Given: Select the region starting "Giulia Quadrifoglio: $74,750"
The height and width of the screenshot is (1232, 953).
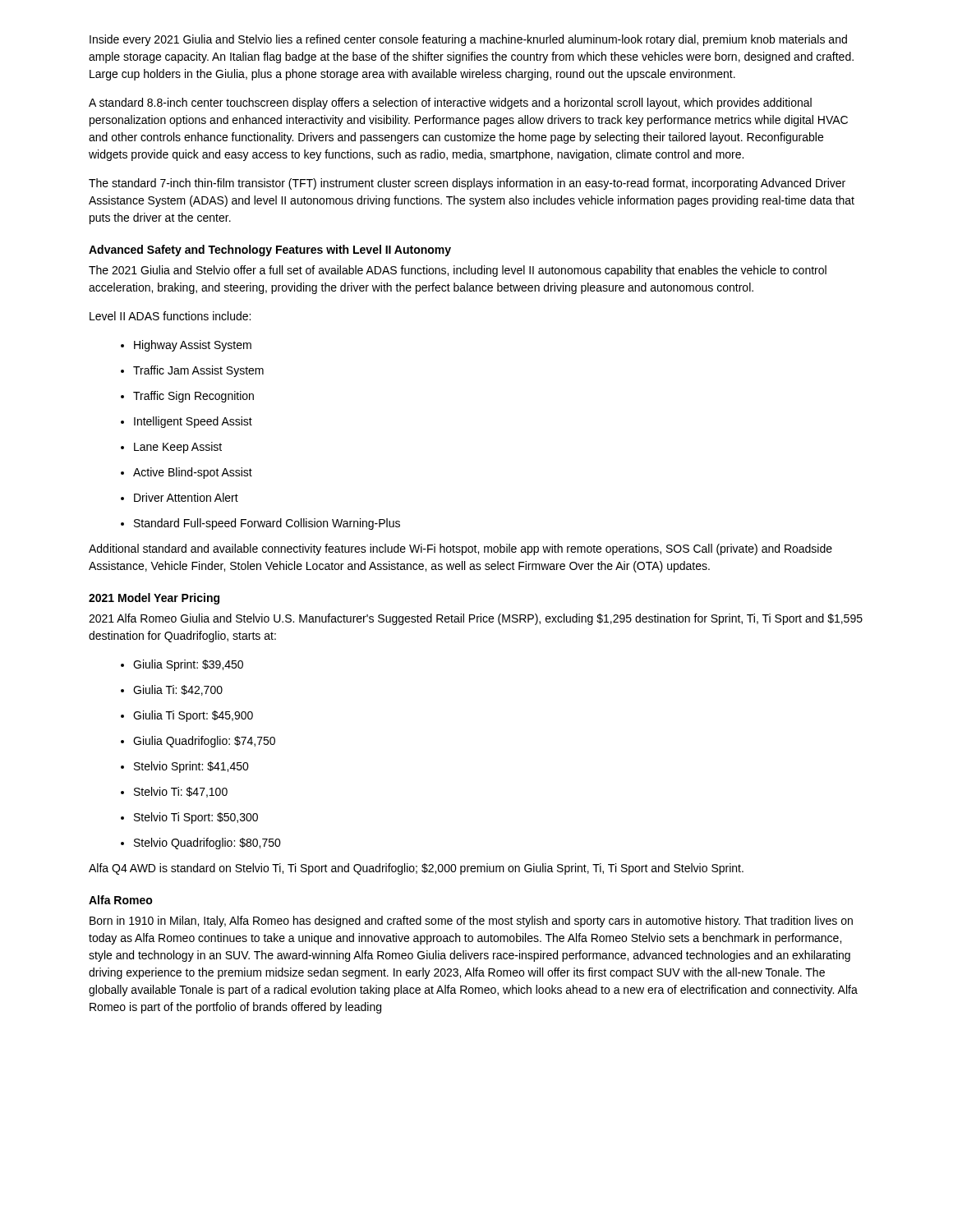Looking at the screenshot, I should point(198,742).
